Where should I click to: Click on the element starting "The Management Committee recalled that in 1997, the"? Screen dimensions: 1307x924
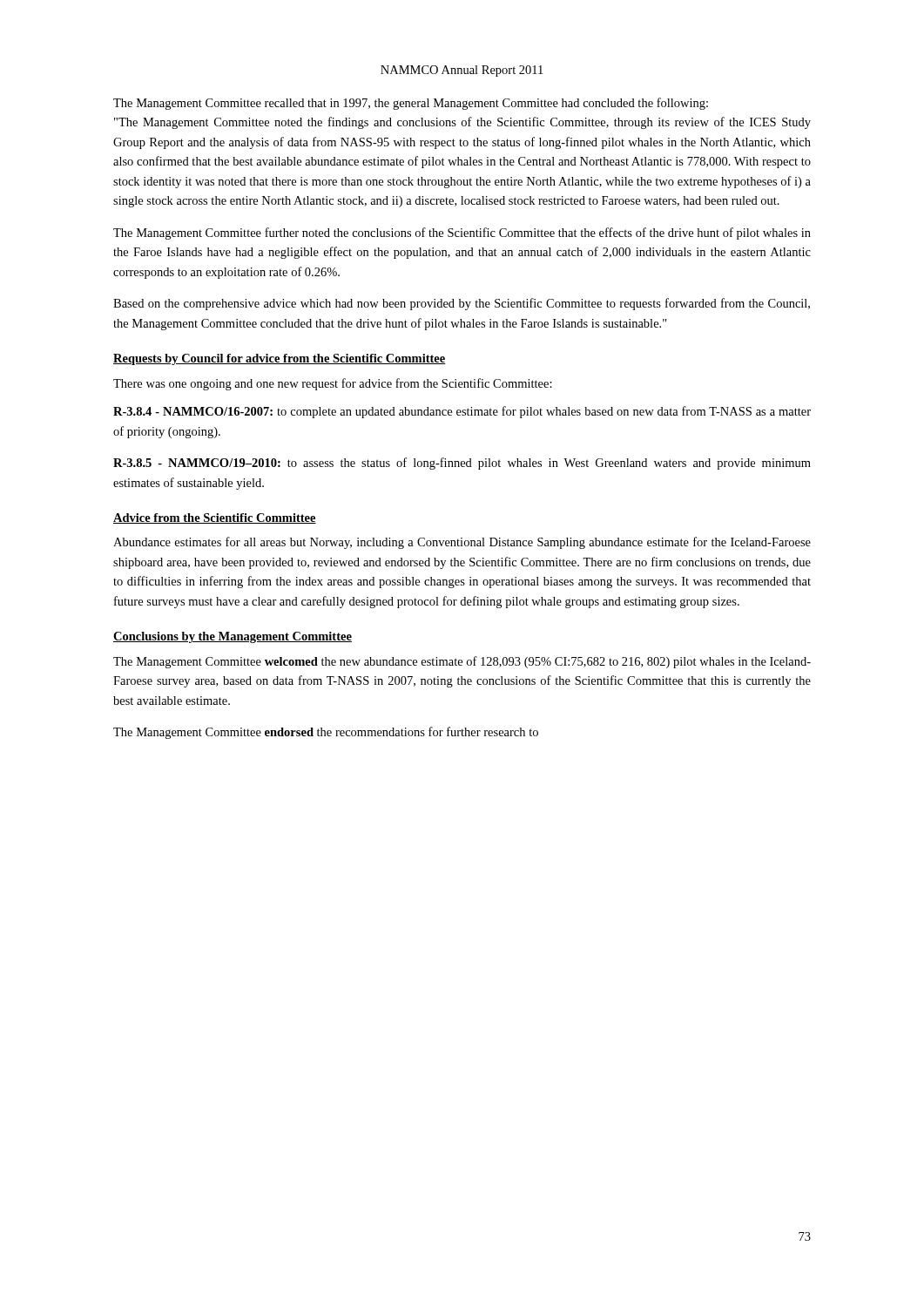(x=462, y=152)
